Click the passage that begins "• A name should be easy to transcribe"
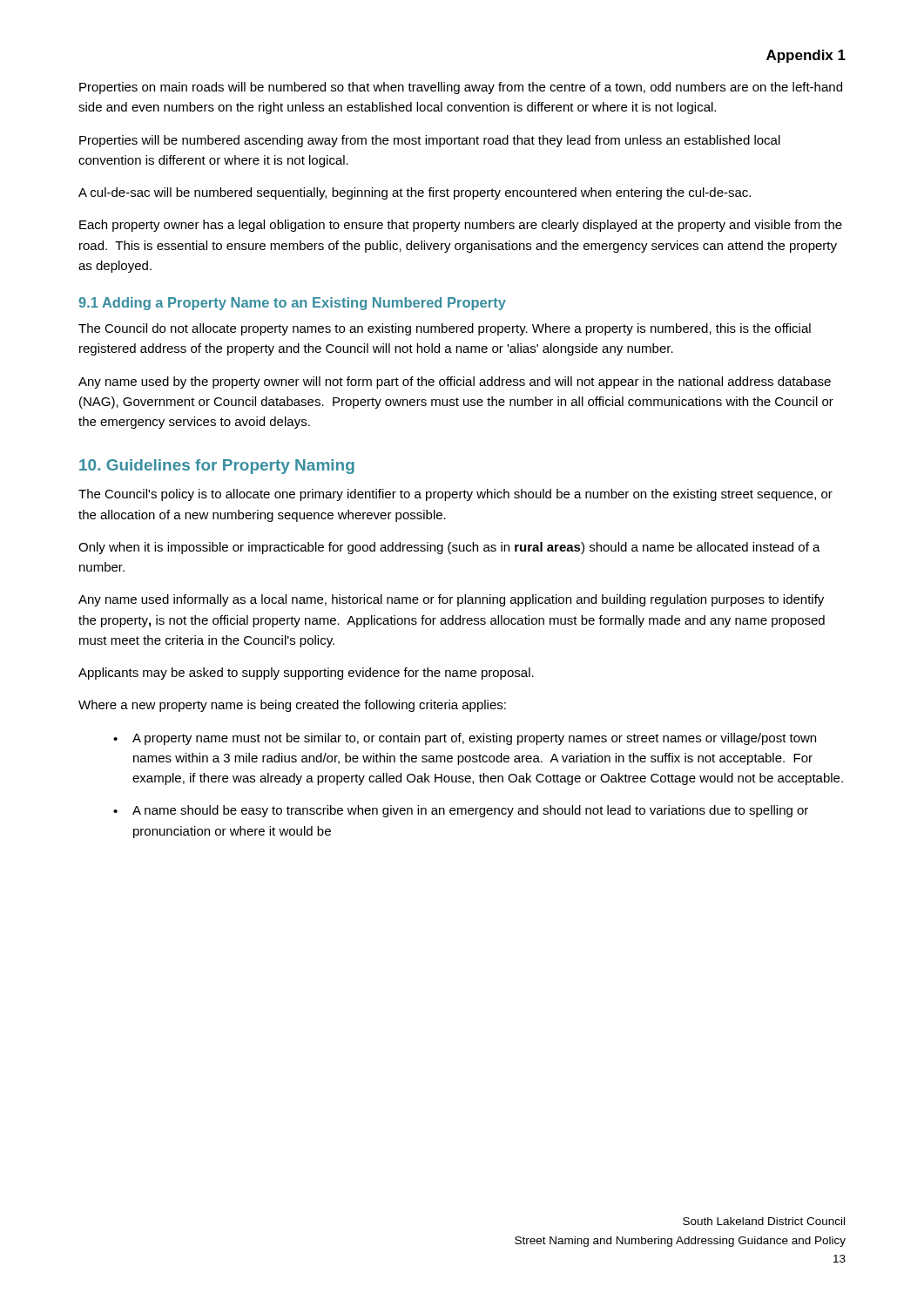Screen dimensions: 1307x924 pos(479,820)
